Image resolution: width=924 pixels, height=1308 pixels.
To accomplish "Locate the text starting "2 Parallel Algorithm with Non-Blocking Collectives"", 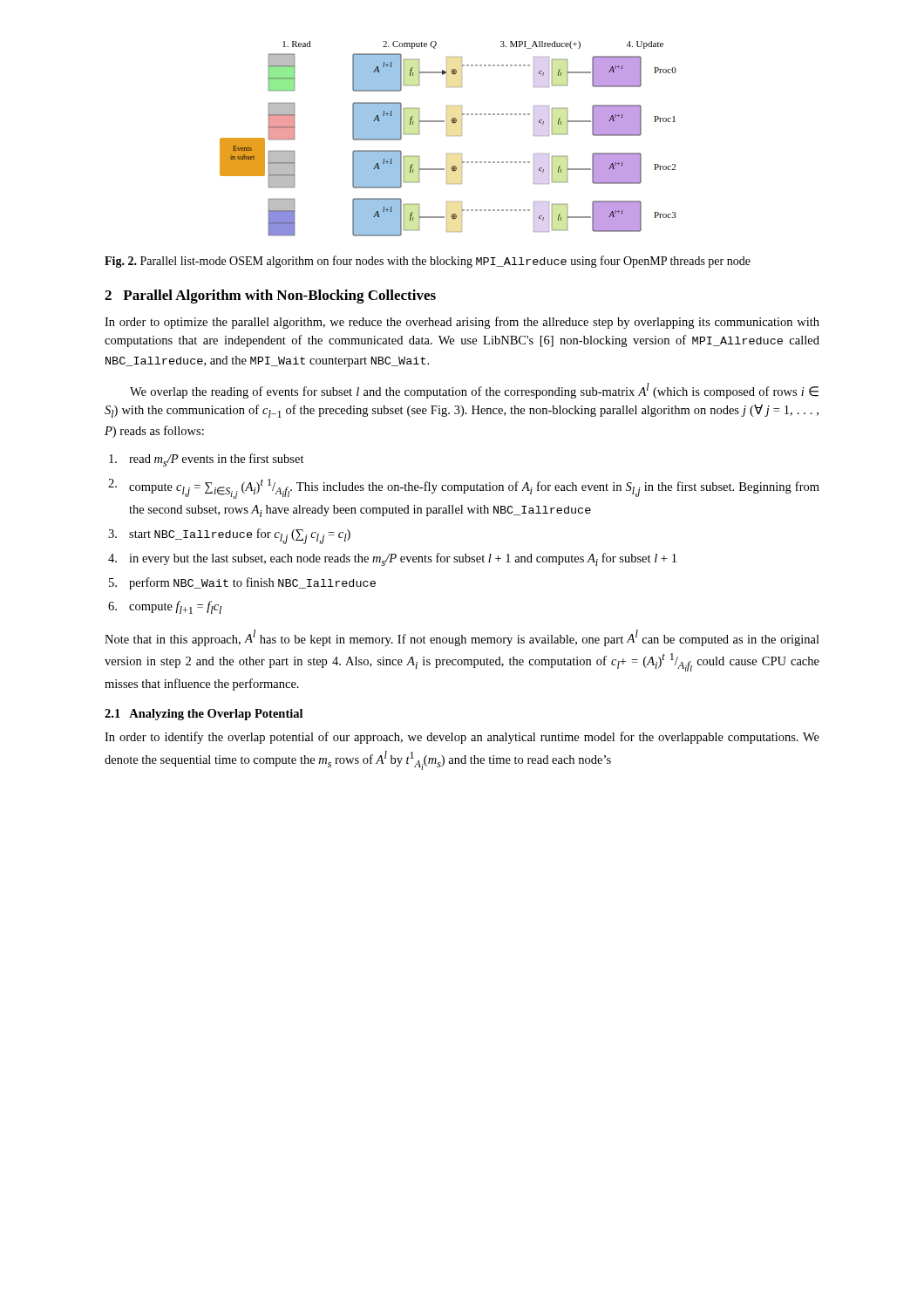I will click(270, 296).
